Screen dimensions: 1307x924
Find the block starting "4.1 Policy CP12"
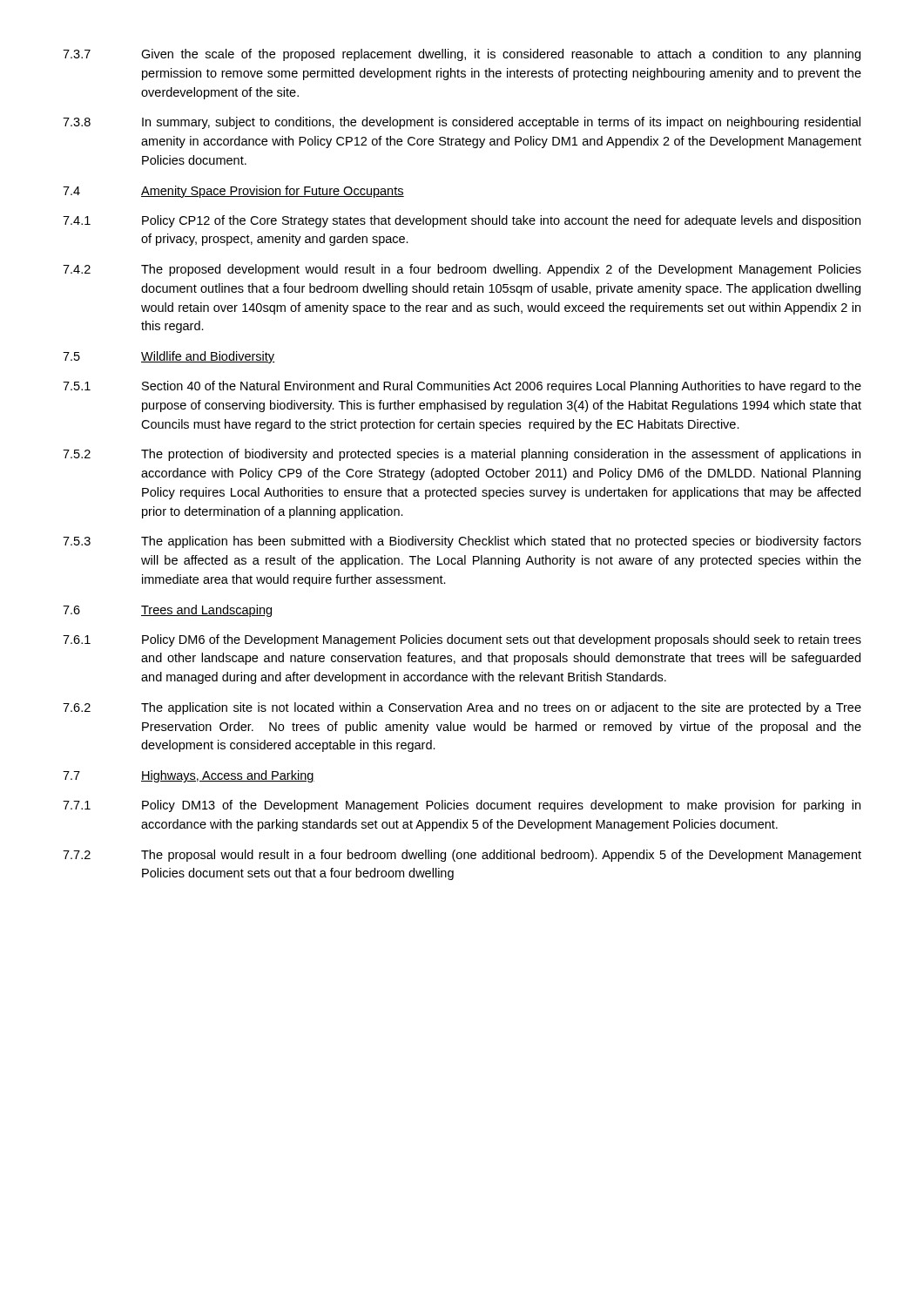[462, 230]
